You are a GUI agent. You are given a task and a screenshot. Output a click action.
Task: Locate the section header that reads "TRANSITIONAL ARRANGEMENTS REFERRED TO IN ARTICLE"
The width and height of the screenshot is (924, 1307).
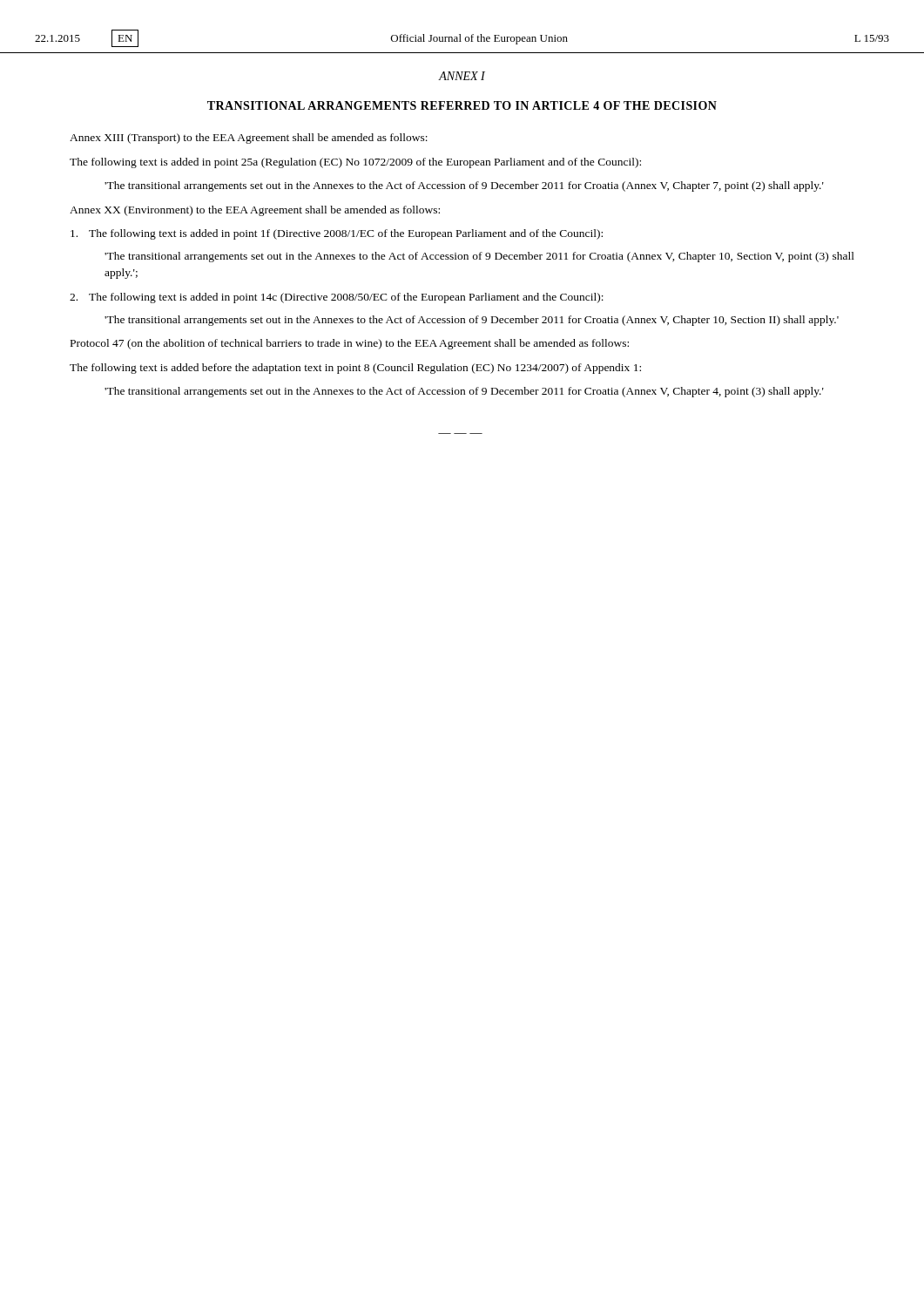462,106
